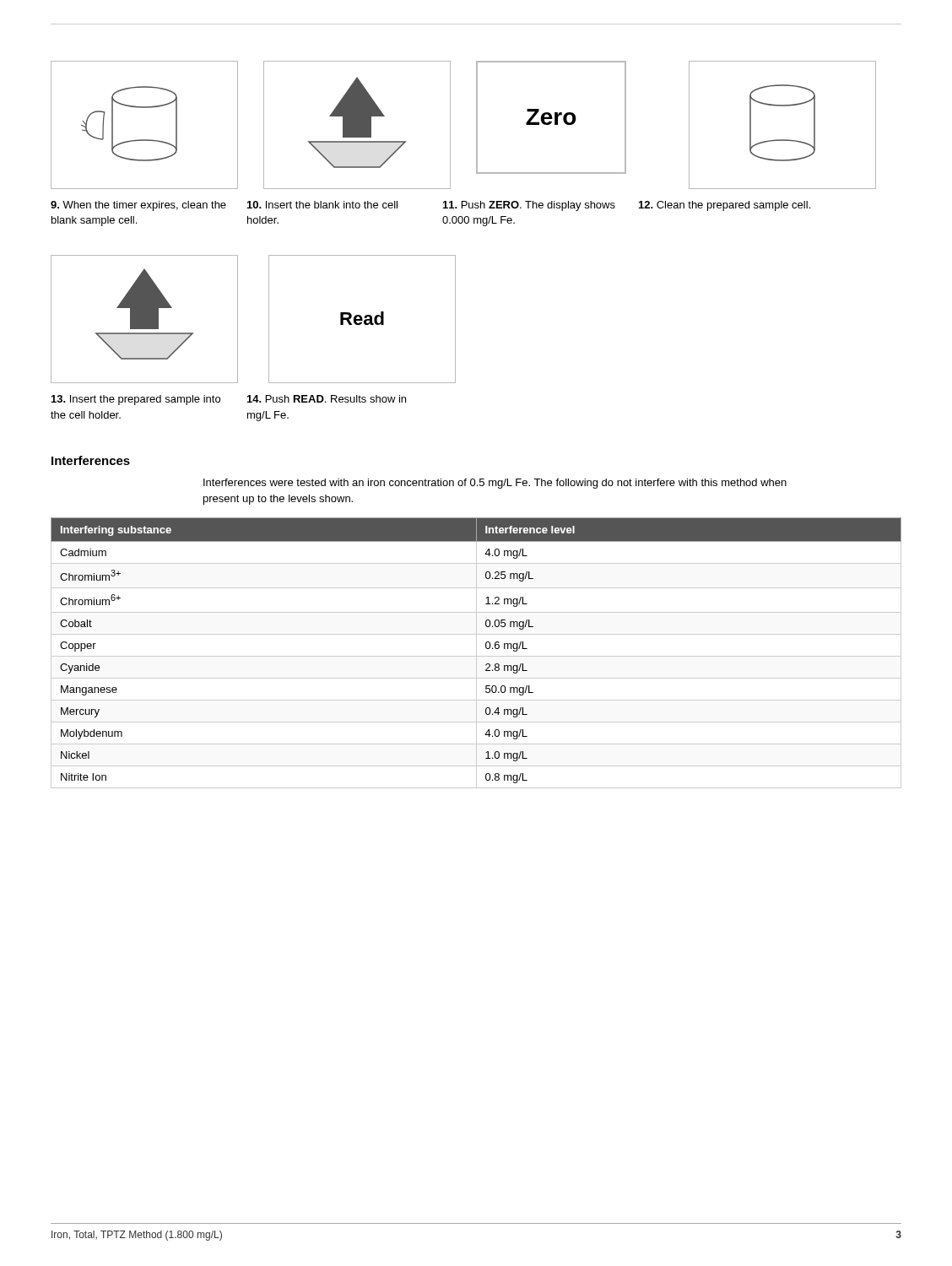
Task: Point to the passage starting "Push READ. Results show in"
Action: tap(327, 407)
